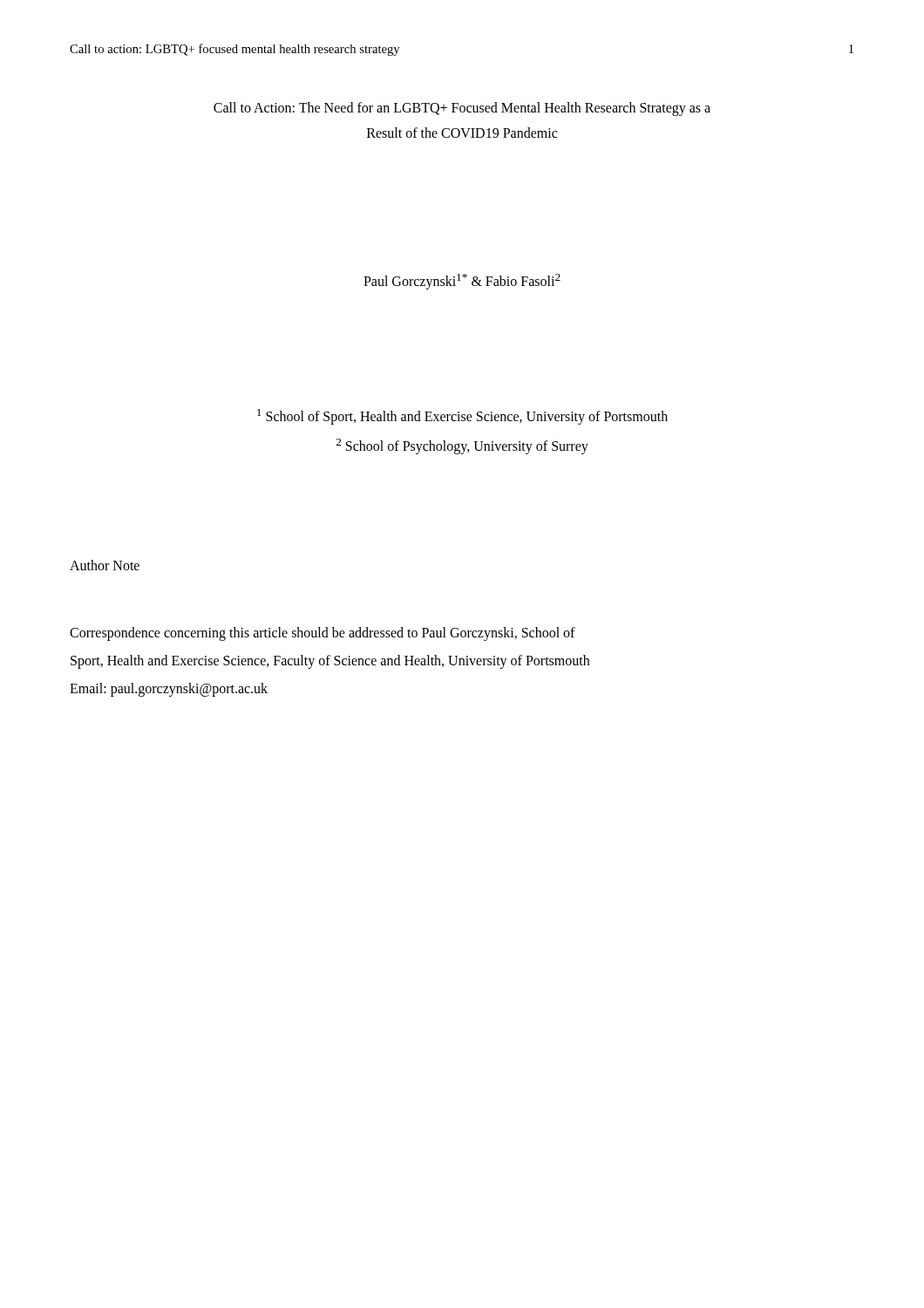Image resolution: width=924 pixels, height=1308 pixels.
Task: Find the title on this page that starts "Call to Action: The Need for an LGBTQ+"
Action: 462,121
